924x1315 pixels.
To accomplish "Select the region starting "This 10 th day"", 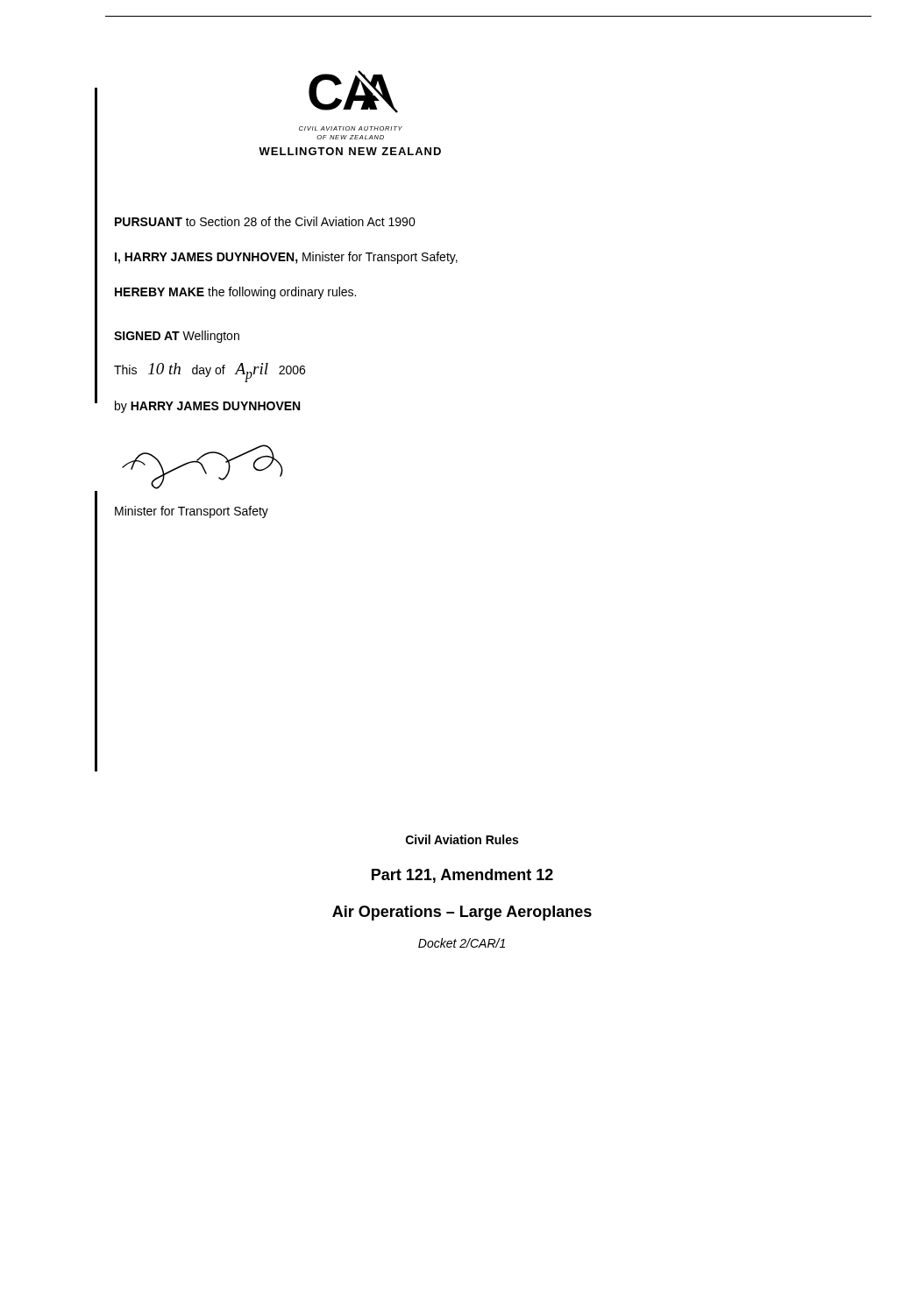I will pos(210,371).
